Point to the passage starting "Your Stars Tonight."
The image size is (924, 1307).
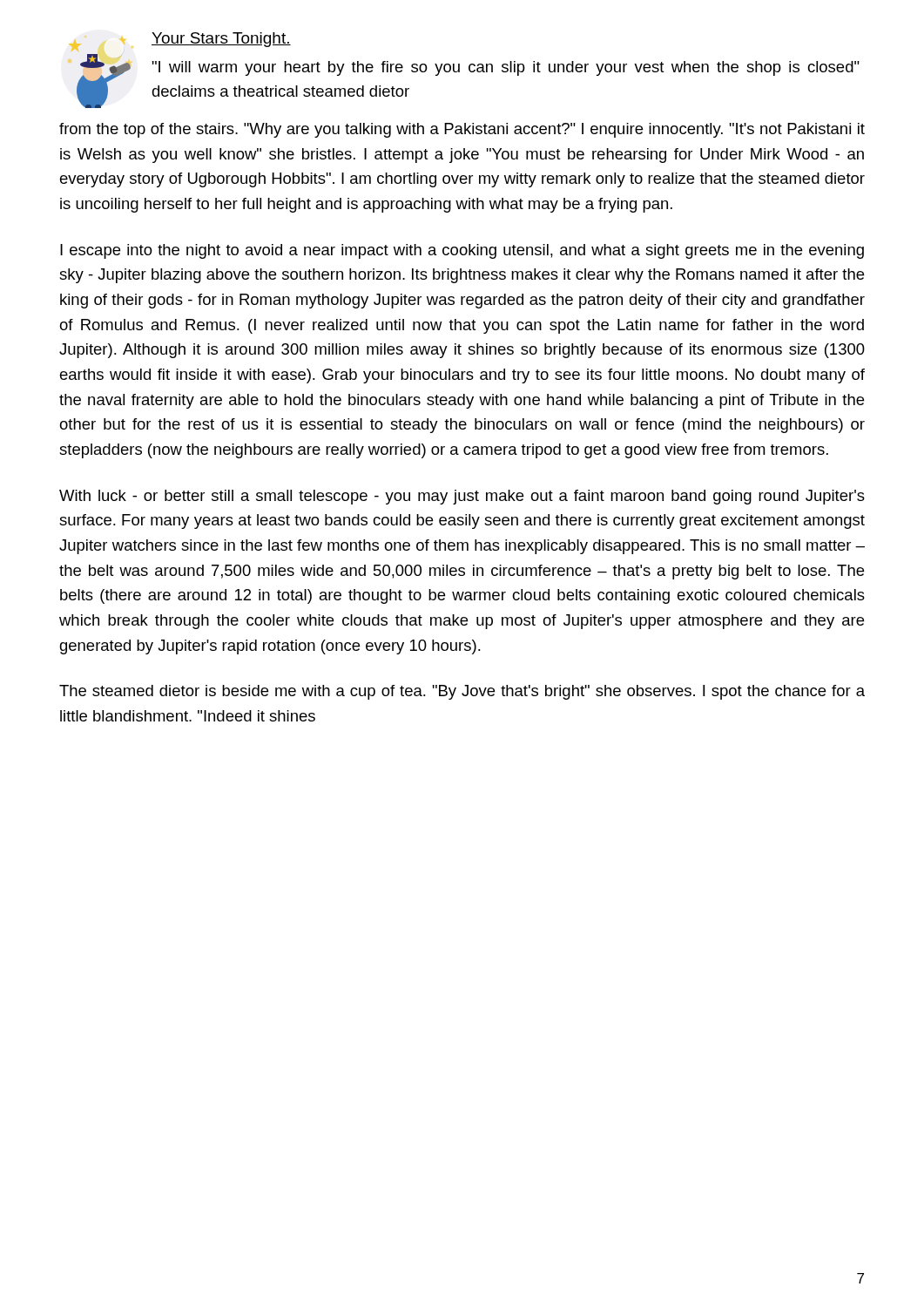coord(221,38)
